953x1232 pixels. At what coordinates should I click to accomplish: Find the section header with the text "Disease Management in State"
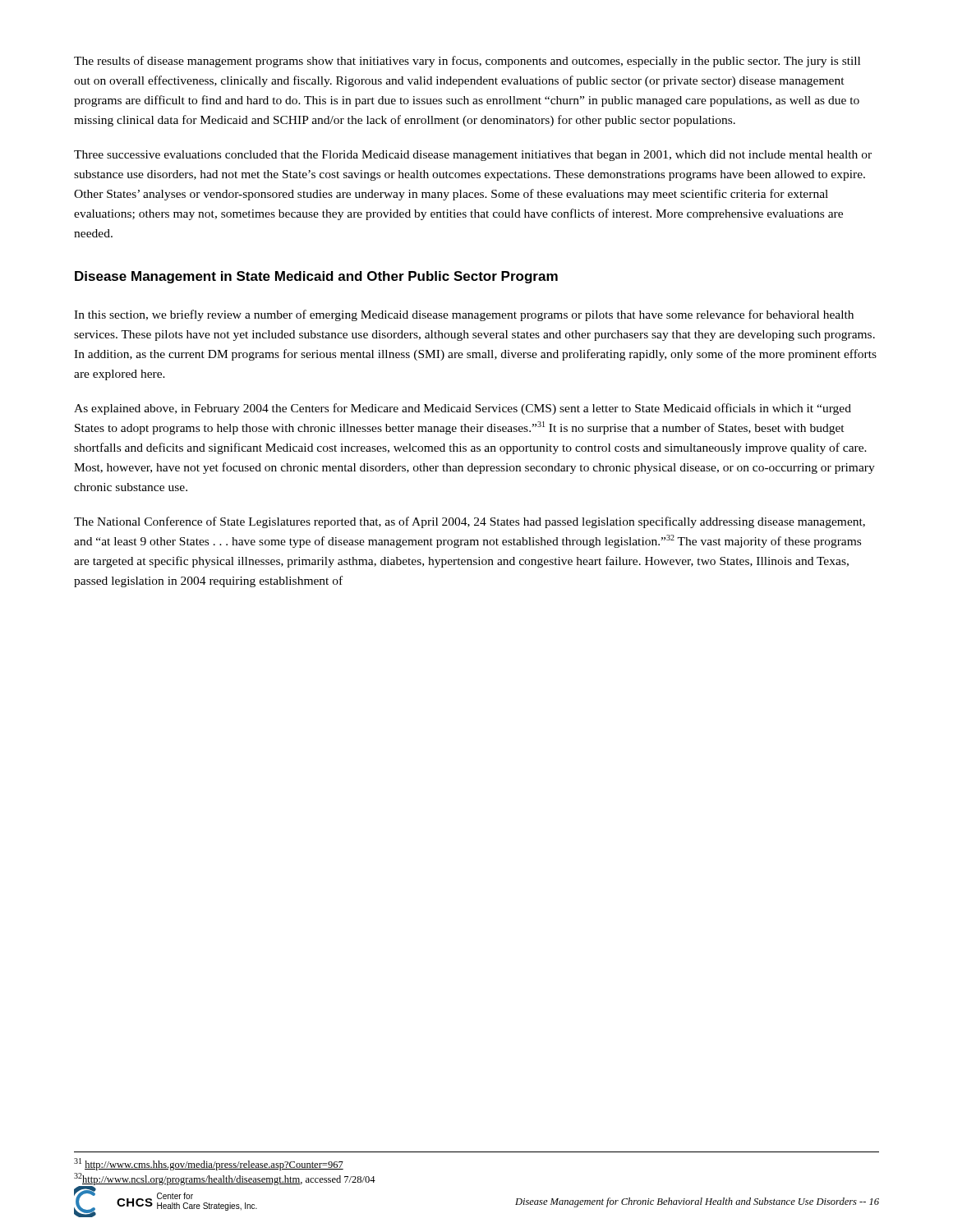coord(316,277)
